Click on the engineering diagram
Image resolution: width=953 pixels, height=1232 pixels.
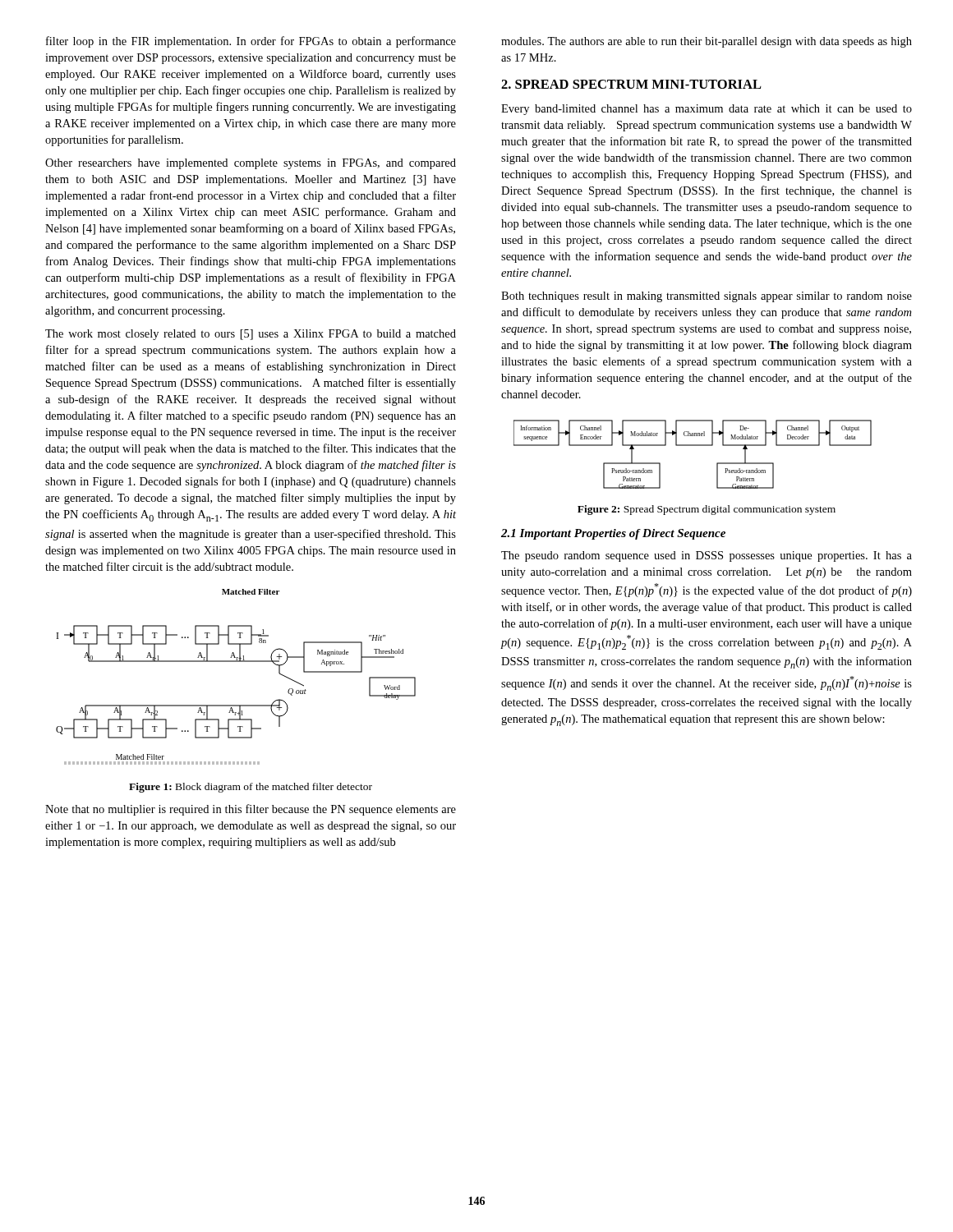[251, 679]
